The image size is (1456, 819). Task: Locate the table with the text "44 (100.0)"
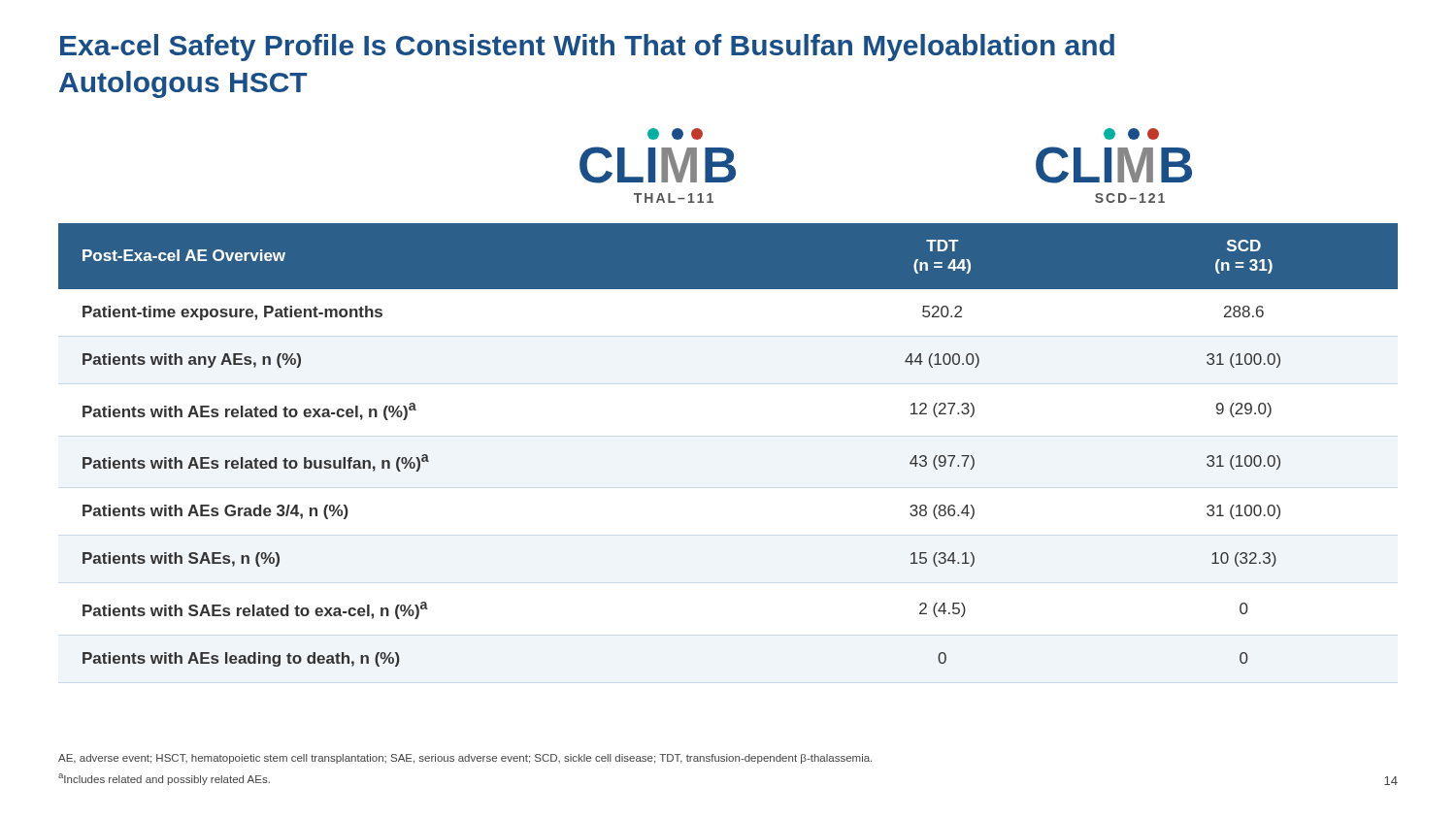point(728,453)
